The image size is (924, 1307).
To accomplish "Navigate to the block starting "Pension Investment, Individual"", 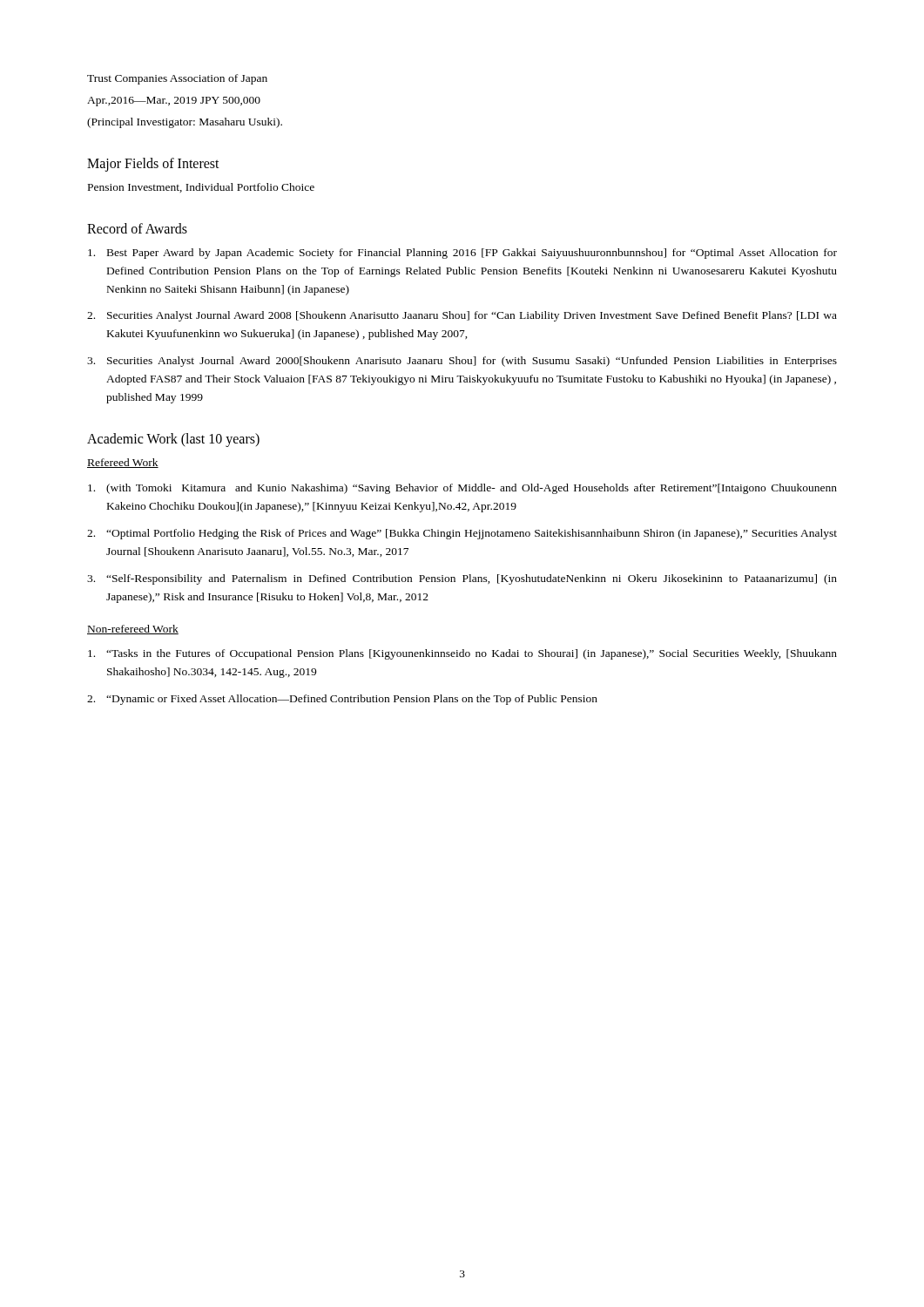I will [201, 187].
